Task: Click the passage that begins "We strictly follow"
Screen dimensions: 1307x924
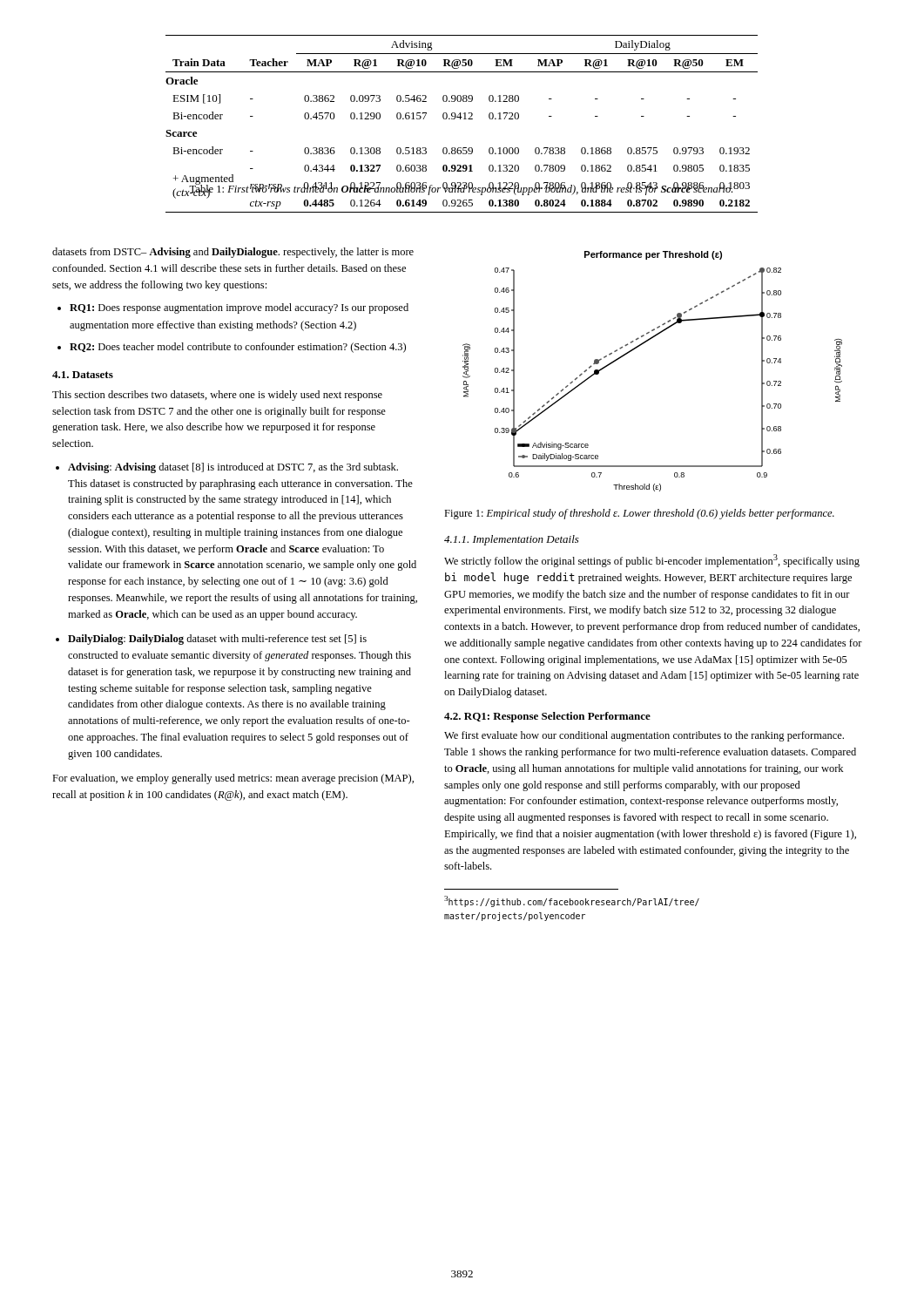Action: pyautogui.click(x=653, y=625)
